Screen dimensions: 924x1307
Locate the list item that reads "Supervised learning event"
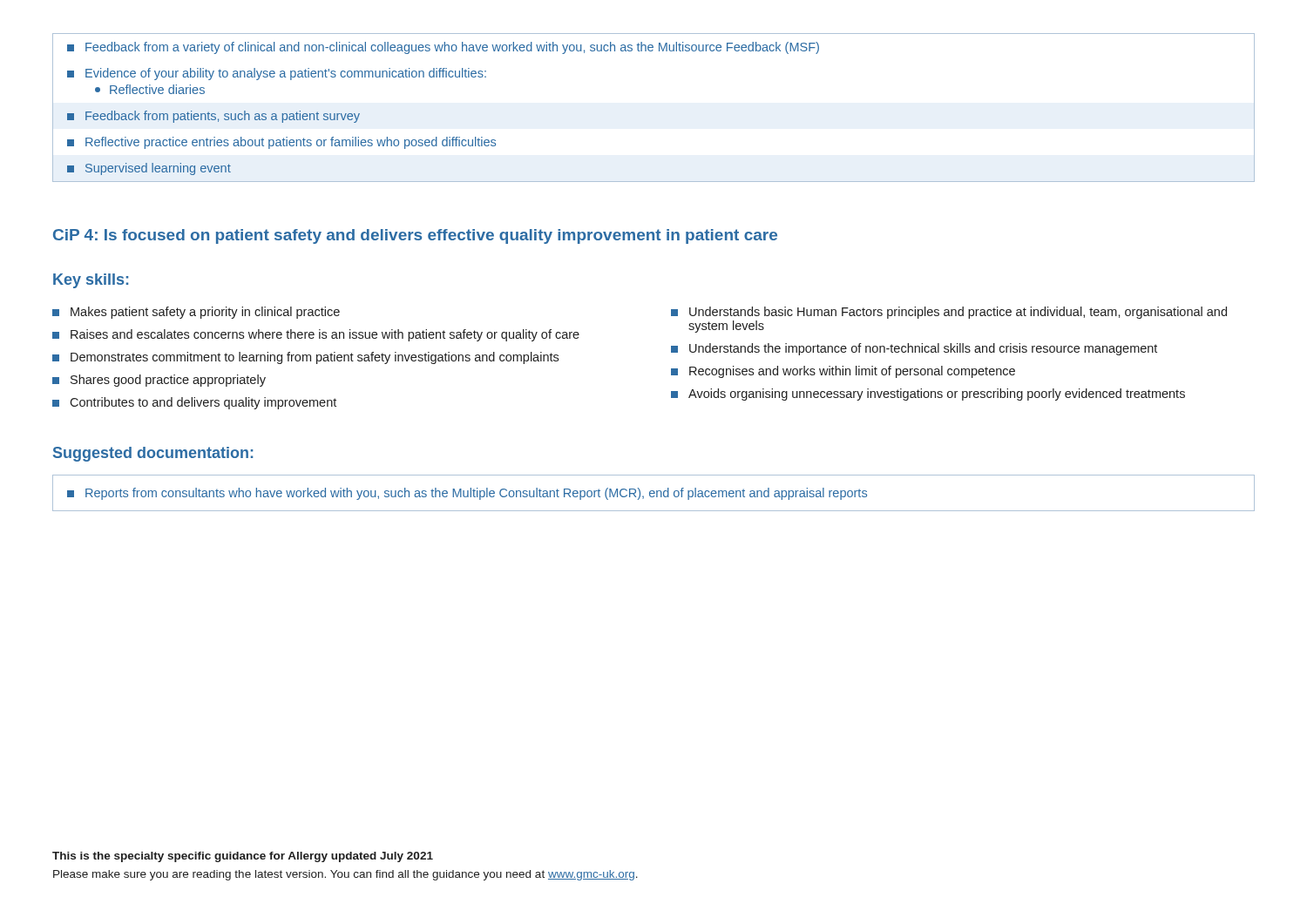[x=149, y=169]
